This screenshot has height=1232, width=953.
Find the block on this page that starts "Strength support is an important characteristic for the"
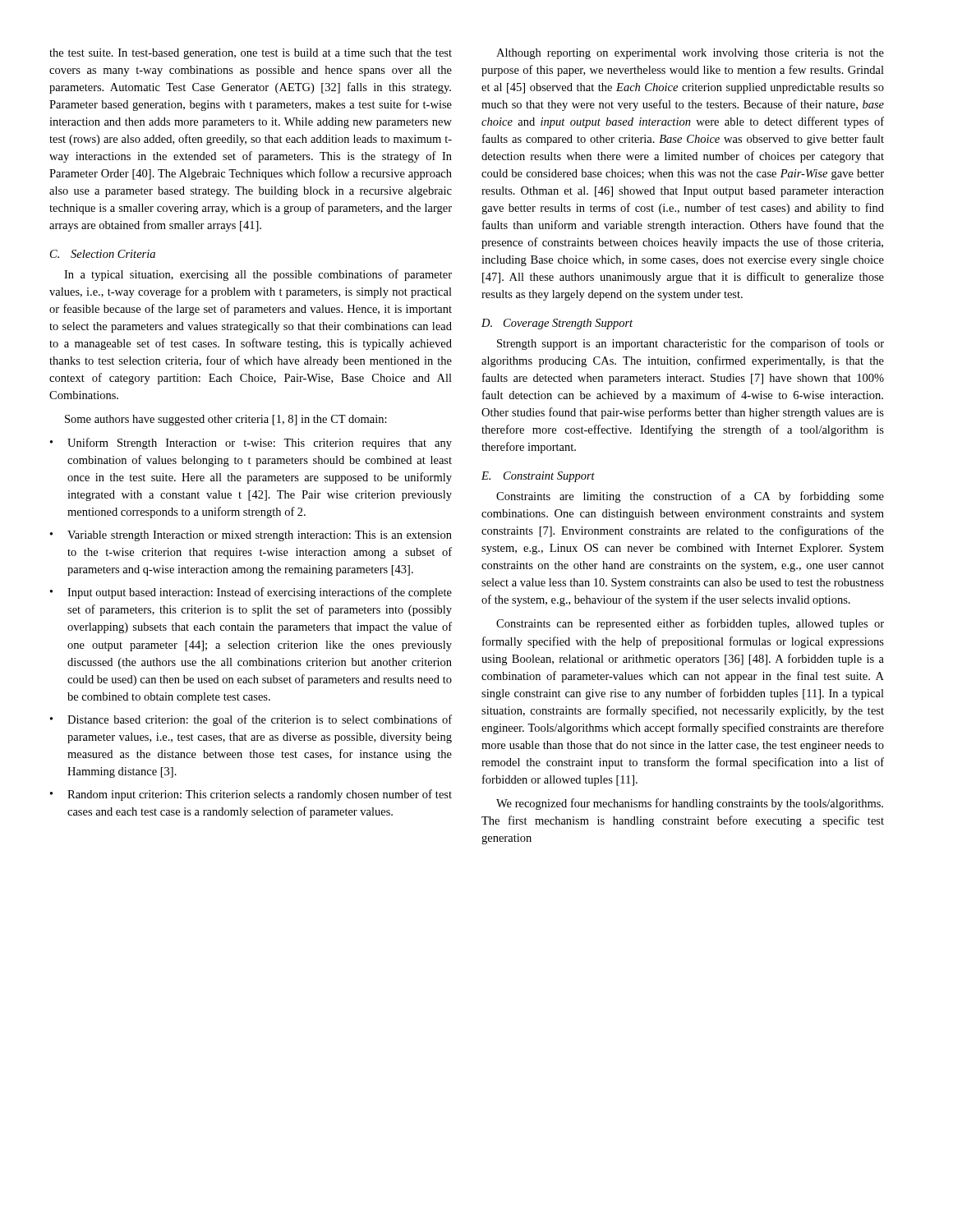click(683, 396)
